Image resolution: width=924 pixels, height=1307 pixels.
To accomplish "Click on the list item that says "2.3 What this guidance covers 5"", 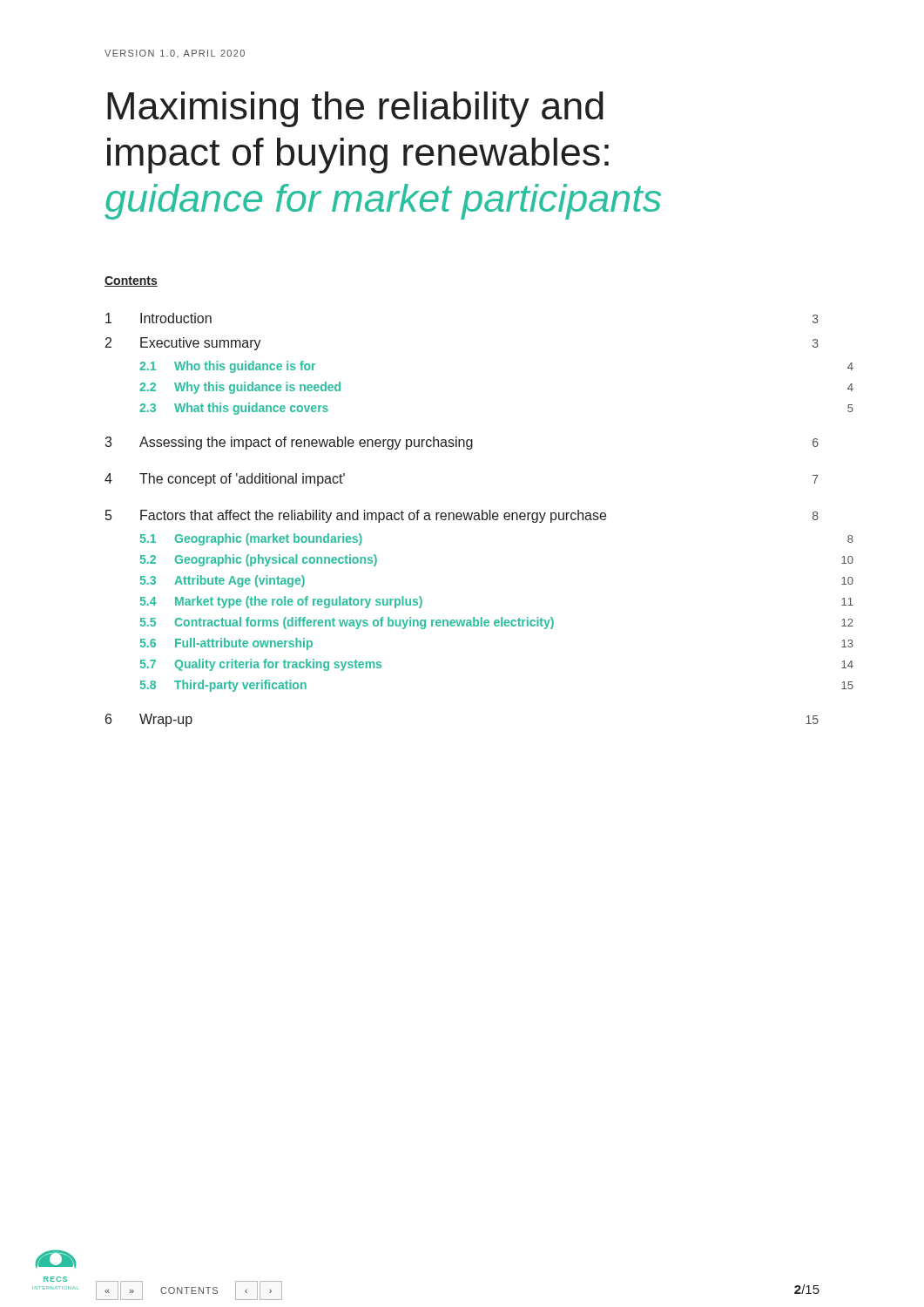I will pyautogui.click(x=234, y=409).
